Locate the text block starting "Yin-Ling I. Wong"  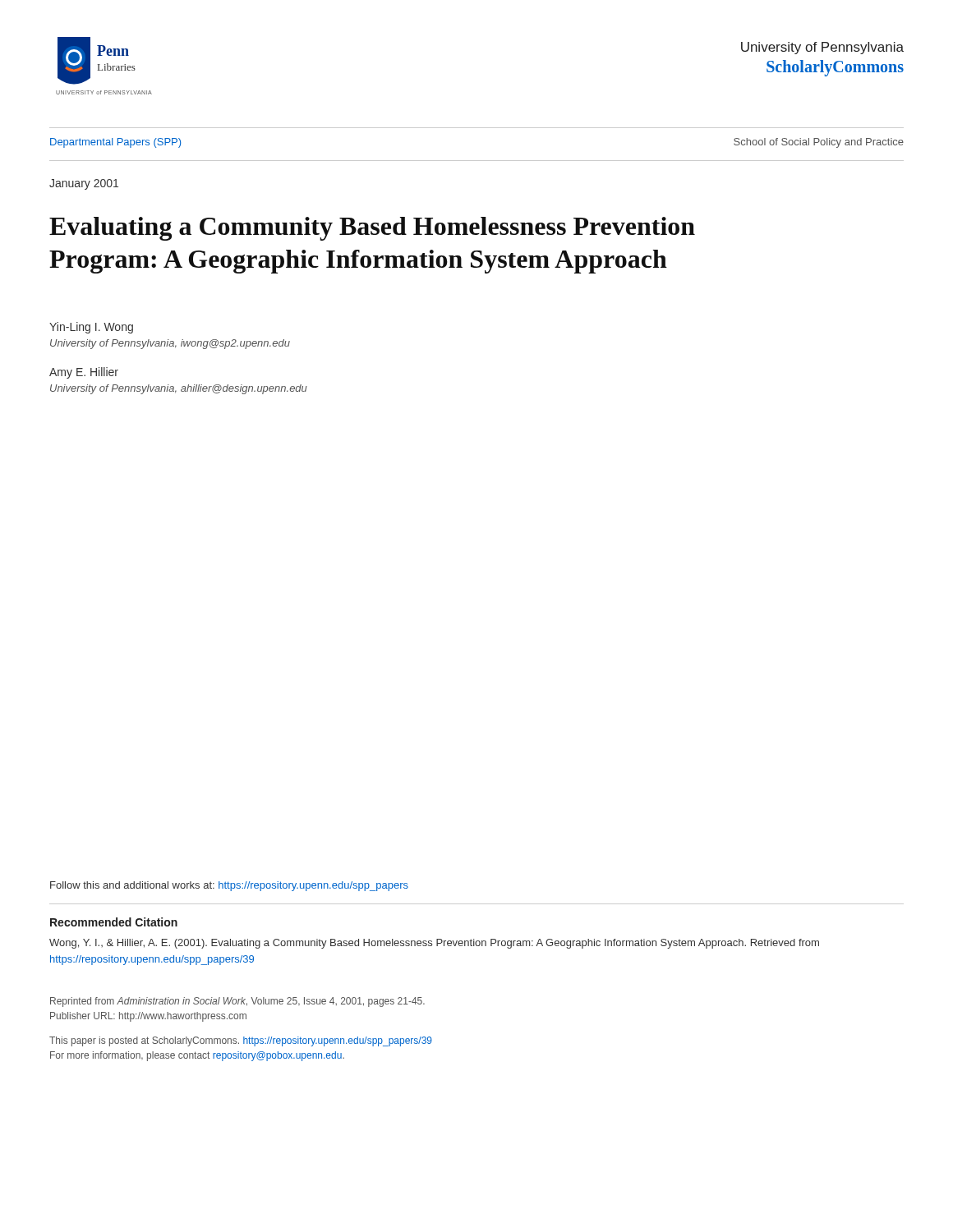[91, 327]
